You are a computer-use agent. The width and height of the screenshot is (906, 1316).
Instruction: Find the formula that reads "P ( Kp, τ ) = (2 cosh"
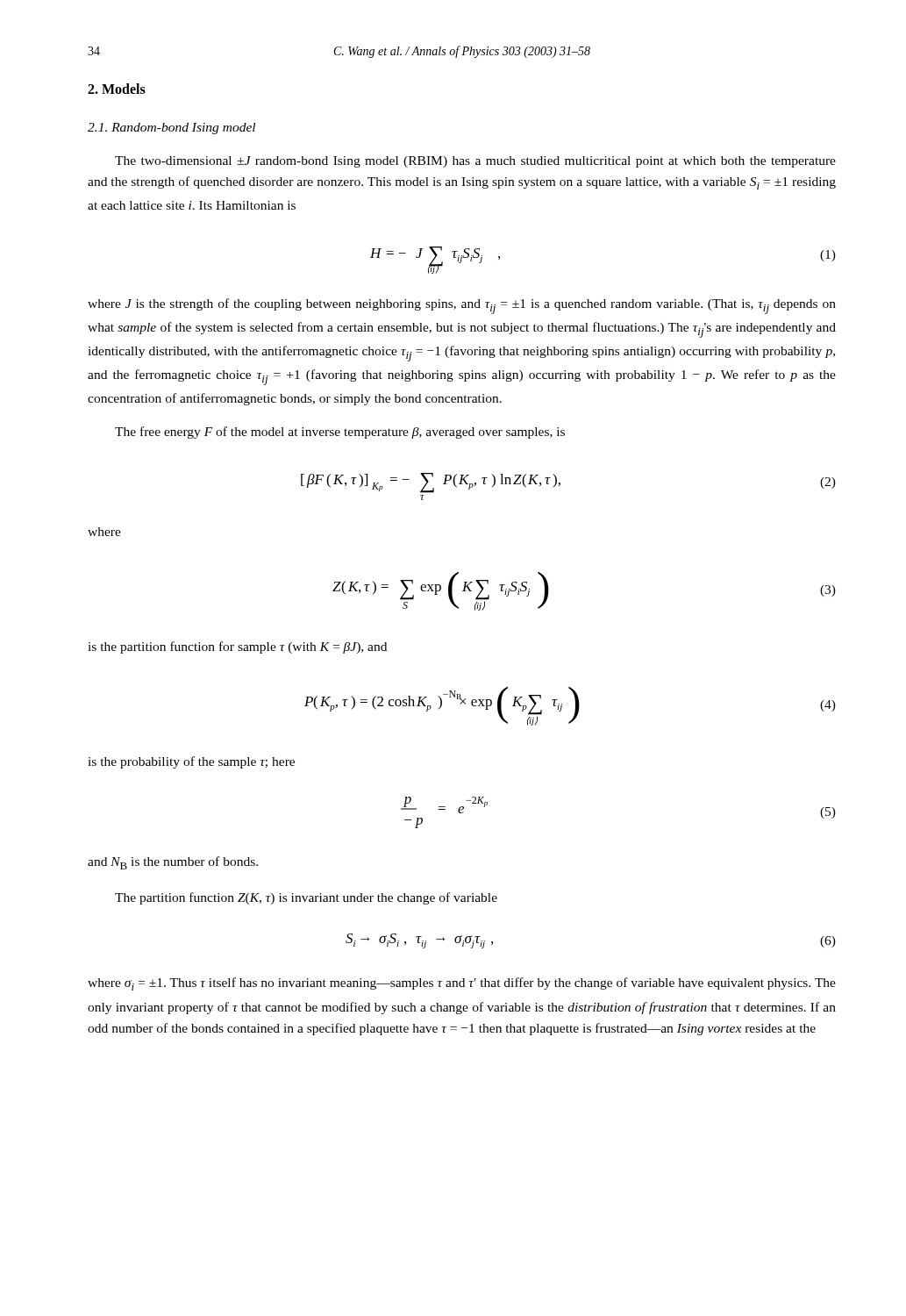pos(570,704)
